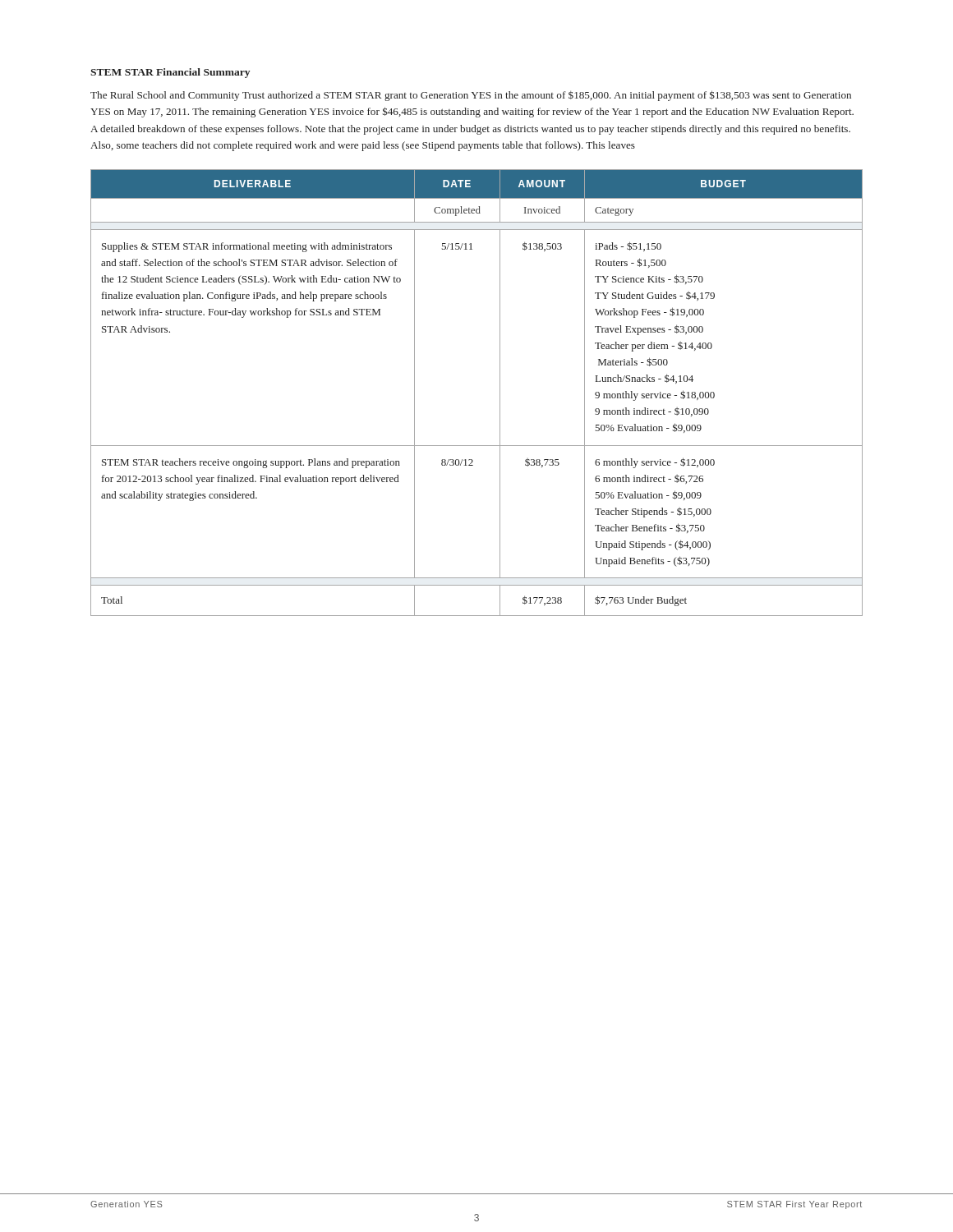Locate the element starting "STEM STAR Financial Summary"

pyautogui.click(x=170, y=72)
